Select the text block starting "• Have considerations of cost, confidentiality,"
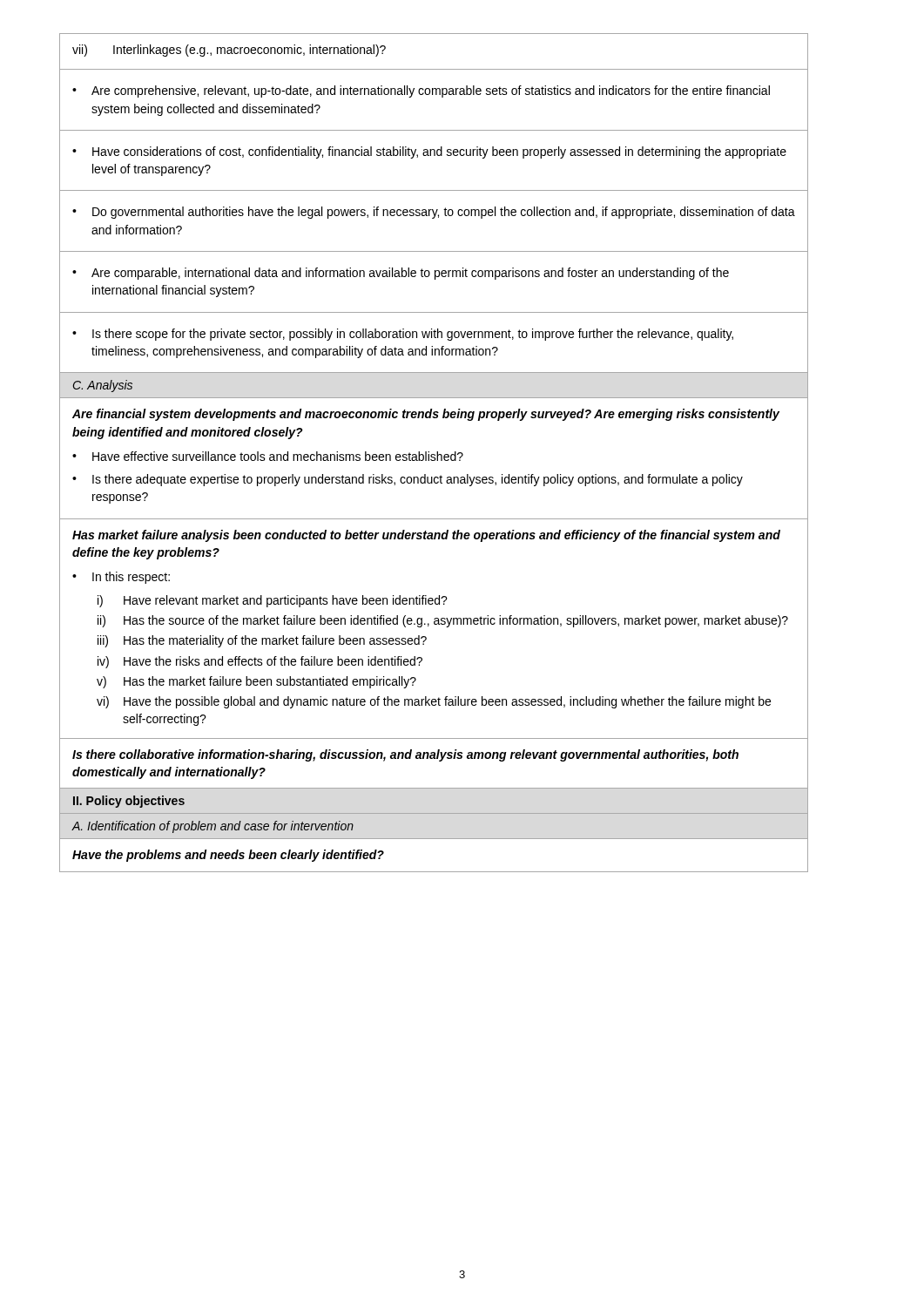924x1307 pixels. click(434, 160)
